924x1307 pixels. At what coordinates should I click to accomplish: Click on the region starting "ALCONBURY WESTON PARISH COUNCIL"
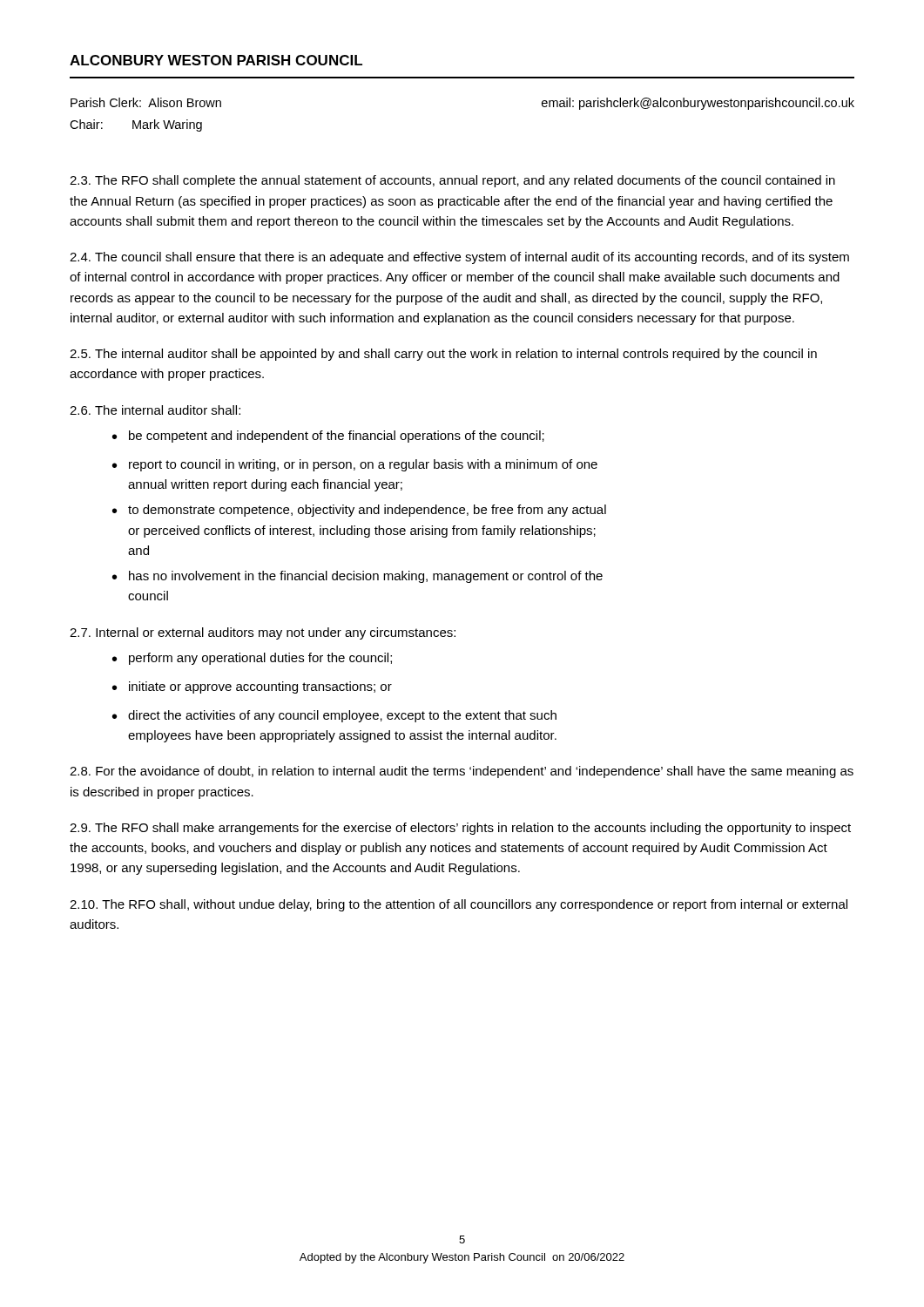tap(216, 60)
